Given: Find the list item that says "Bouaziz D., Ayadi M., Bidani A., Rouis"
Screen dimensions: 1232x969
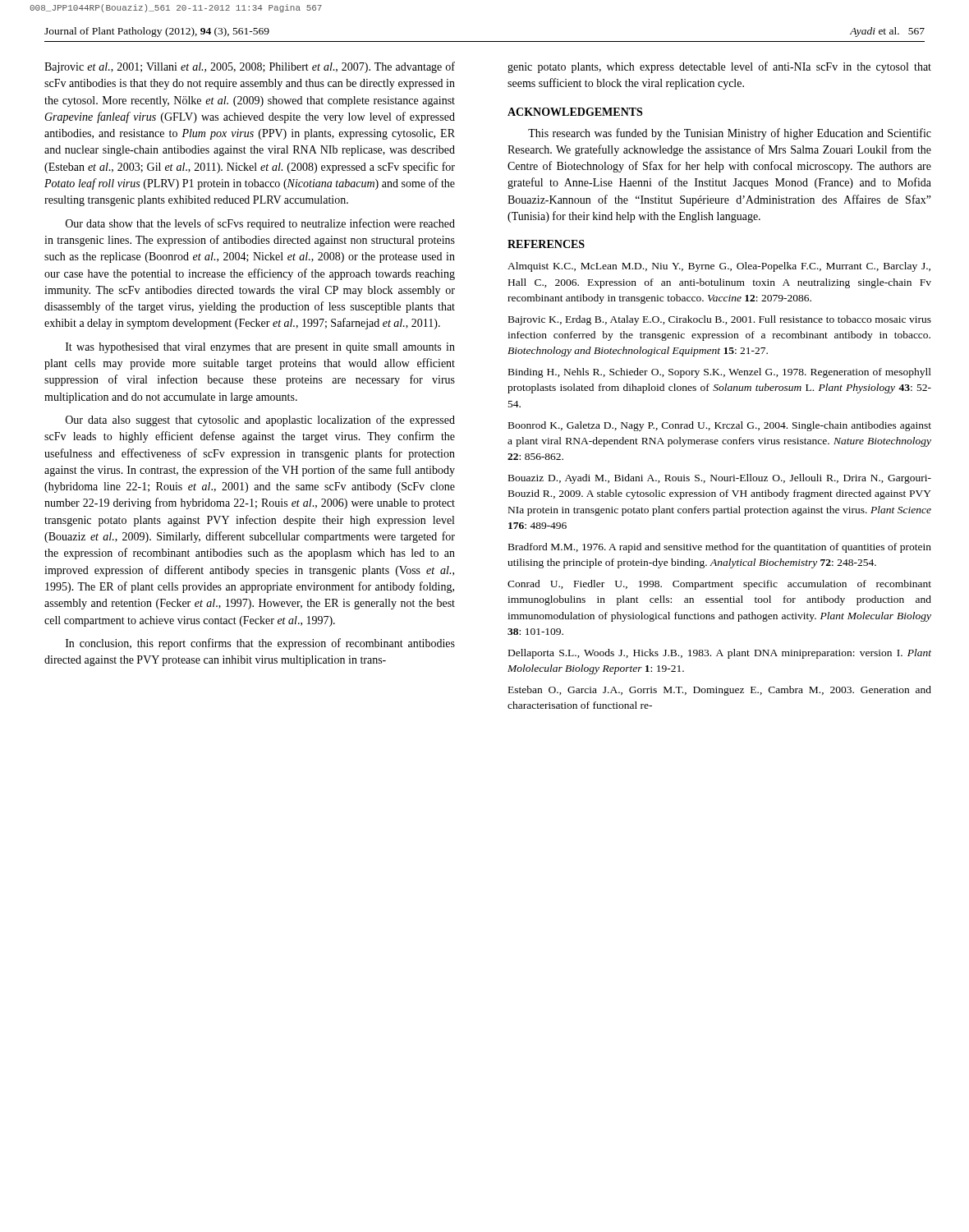Looking at the screenshot, I should tap(719, 501).
